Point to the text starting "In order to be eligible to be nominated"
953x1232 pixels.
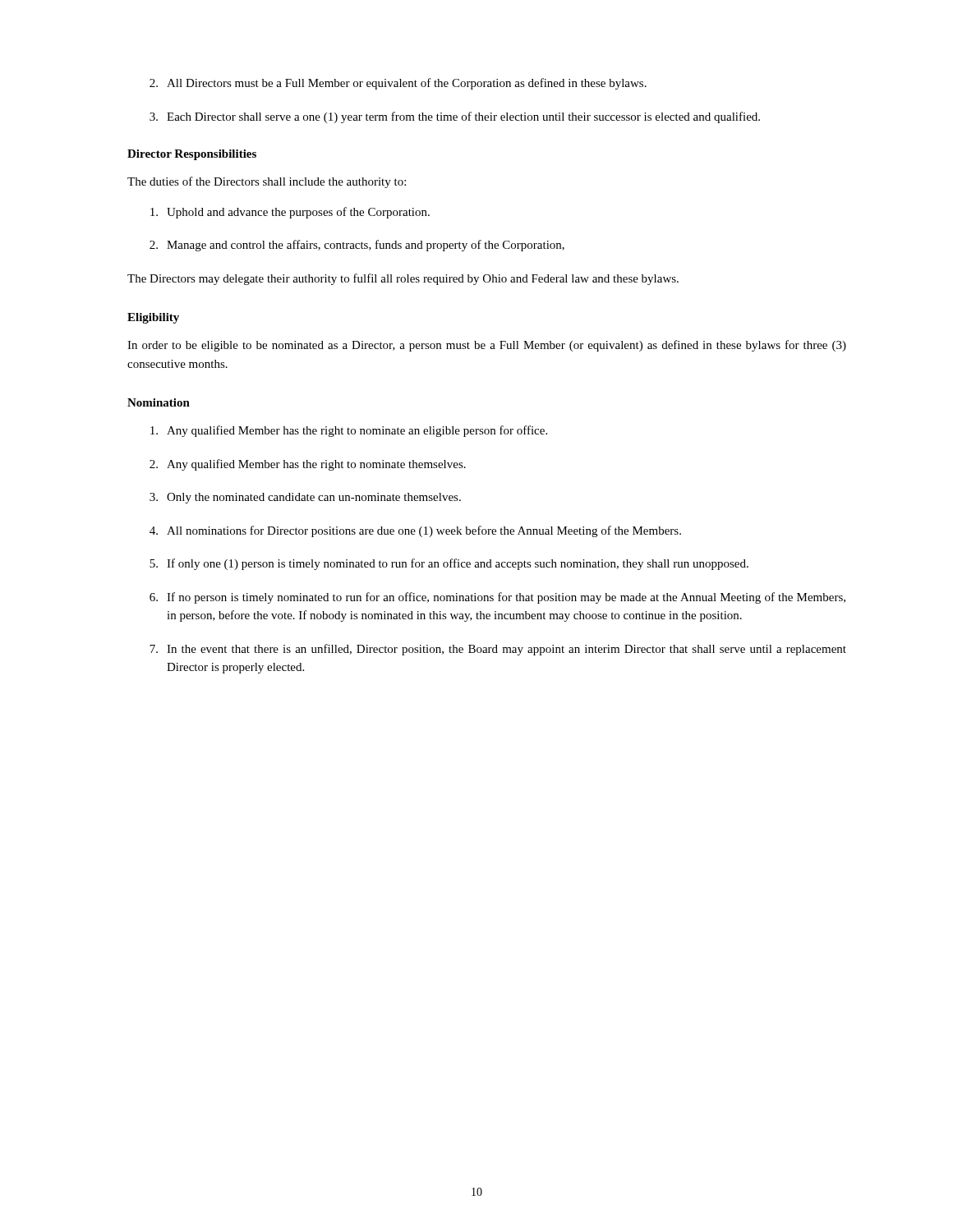point(487,354)
